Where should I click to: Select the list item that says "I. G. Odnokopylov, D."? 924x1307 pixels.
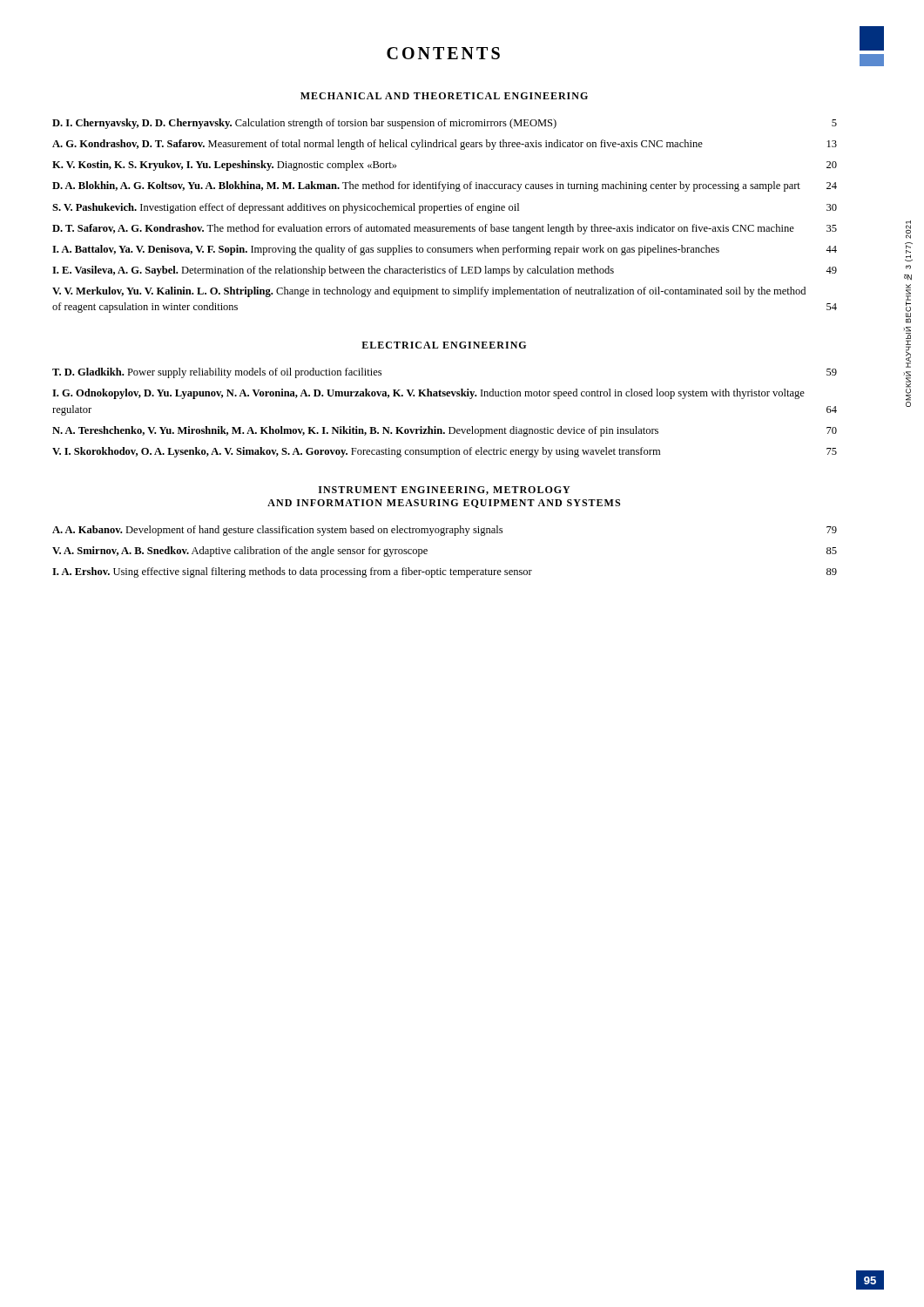(x=445, y=401)
